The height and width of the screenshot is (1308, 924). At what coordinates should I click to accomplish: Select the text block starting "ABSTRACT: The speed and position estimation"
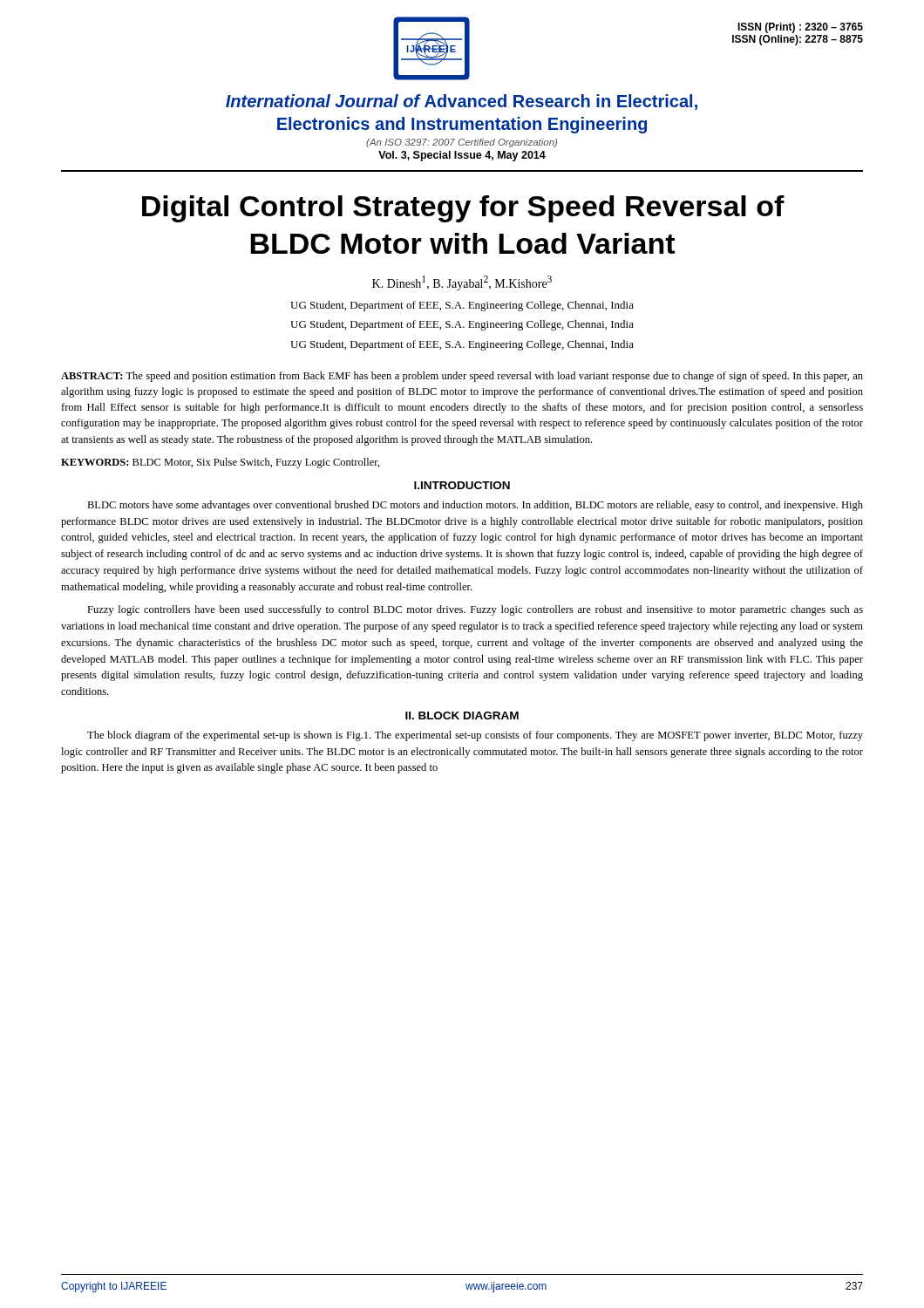tap(462, 408)
